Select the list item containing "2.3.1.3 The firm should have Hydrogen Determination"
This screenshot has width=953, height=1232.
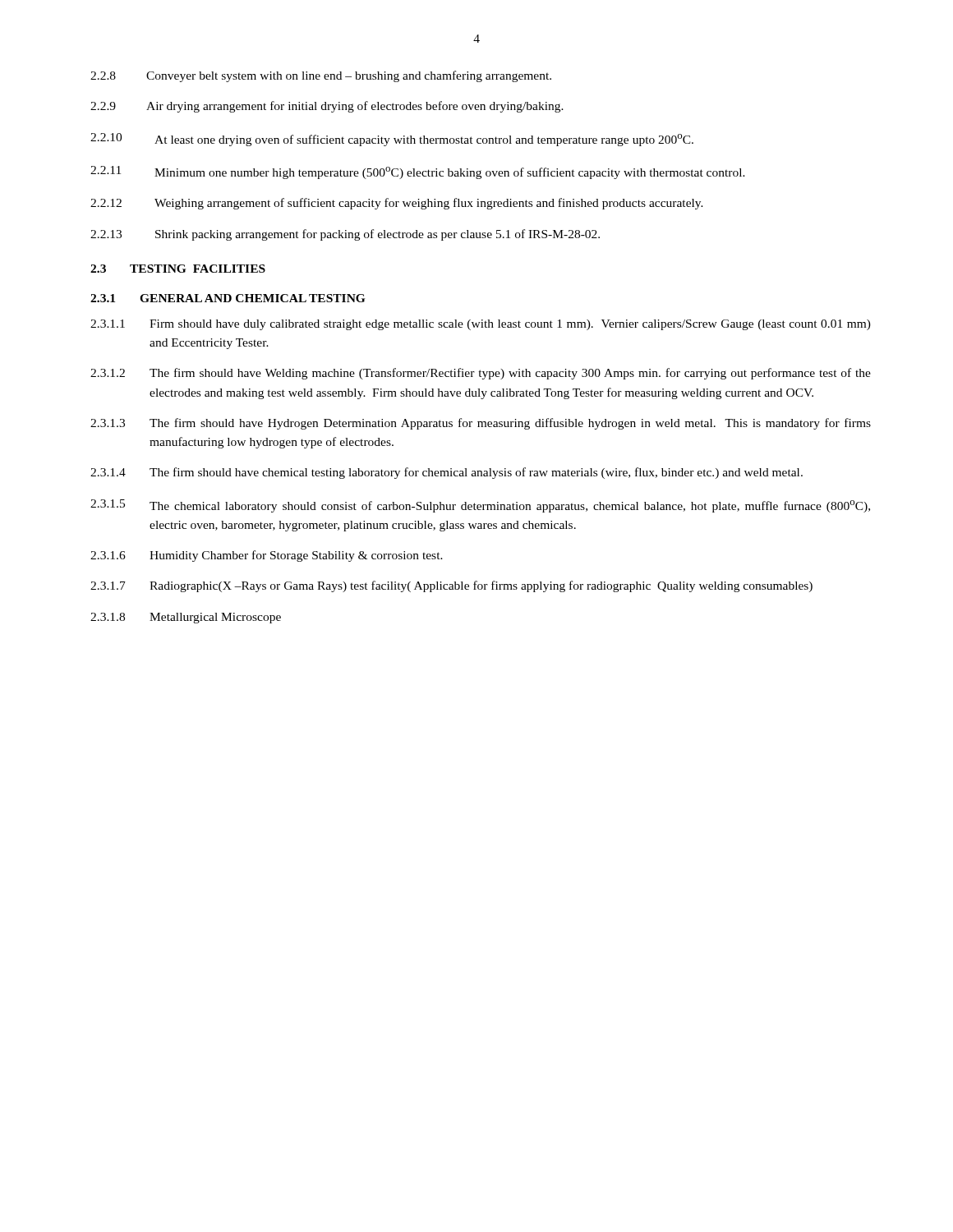click(481, 432)
